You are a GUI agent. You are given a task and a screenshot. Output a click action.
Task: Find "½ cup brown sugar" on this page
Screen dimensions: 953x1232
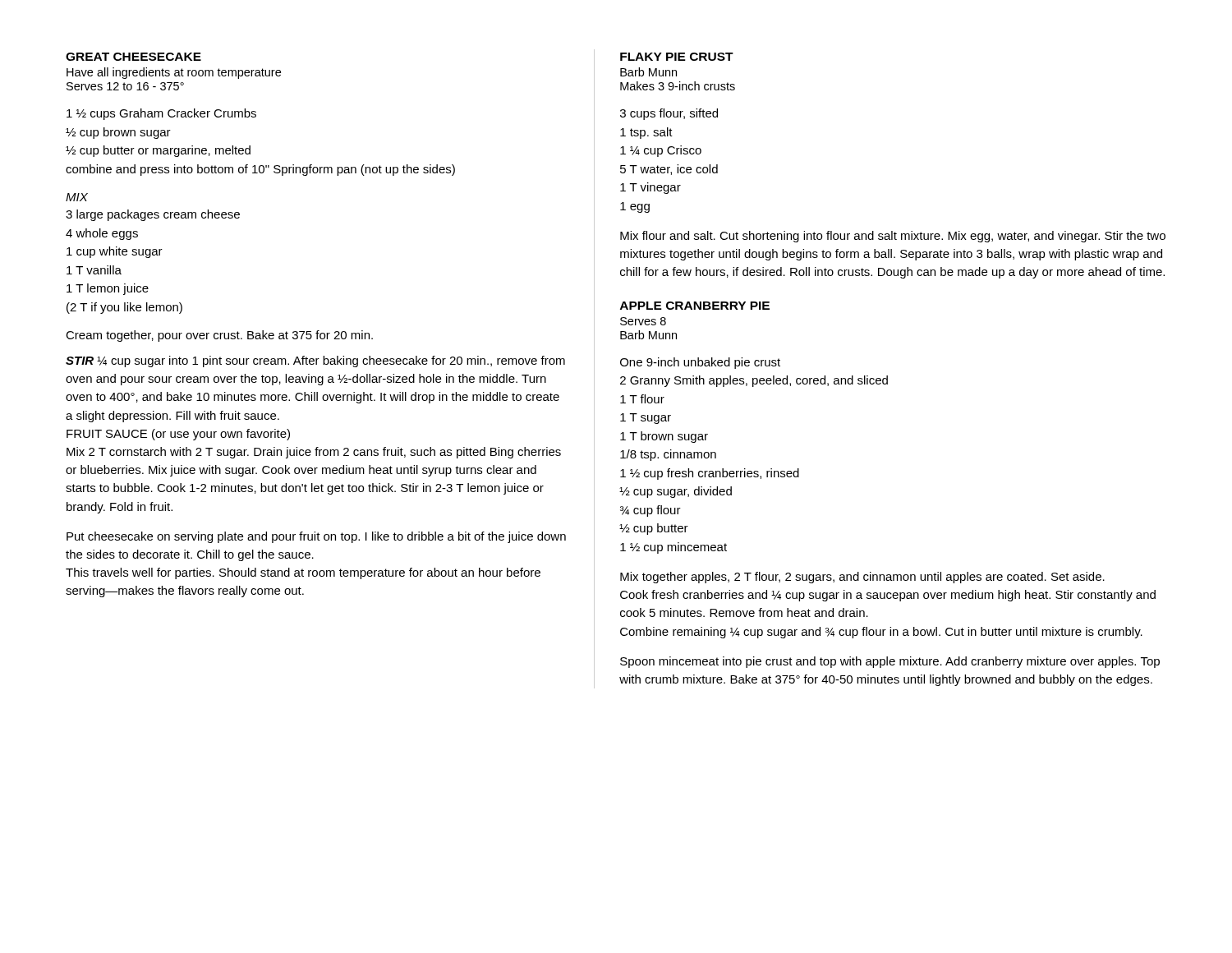(118, 131)
